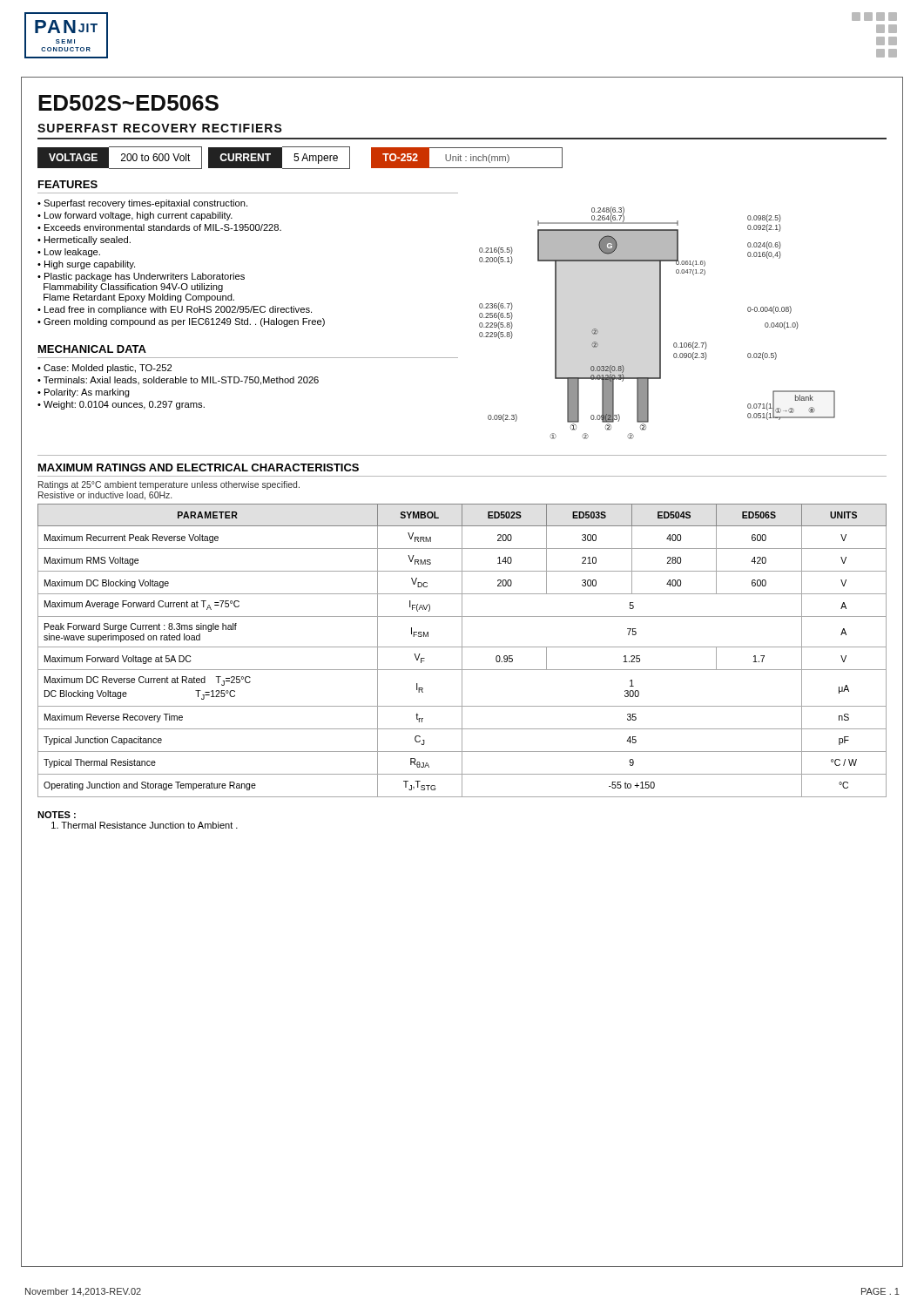Screen dimensions: 1307x924
Task: Find the section header on this page that starts "MAXIMUM RATINGS AND"
Action: pos(198,468)
